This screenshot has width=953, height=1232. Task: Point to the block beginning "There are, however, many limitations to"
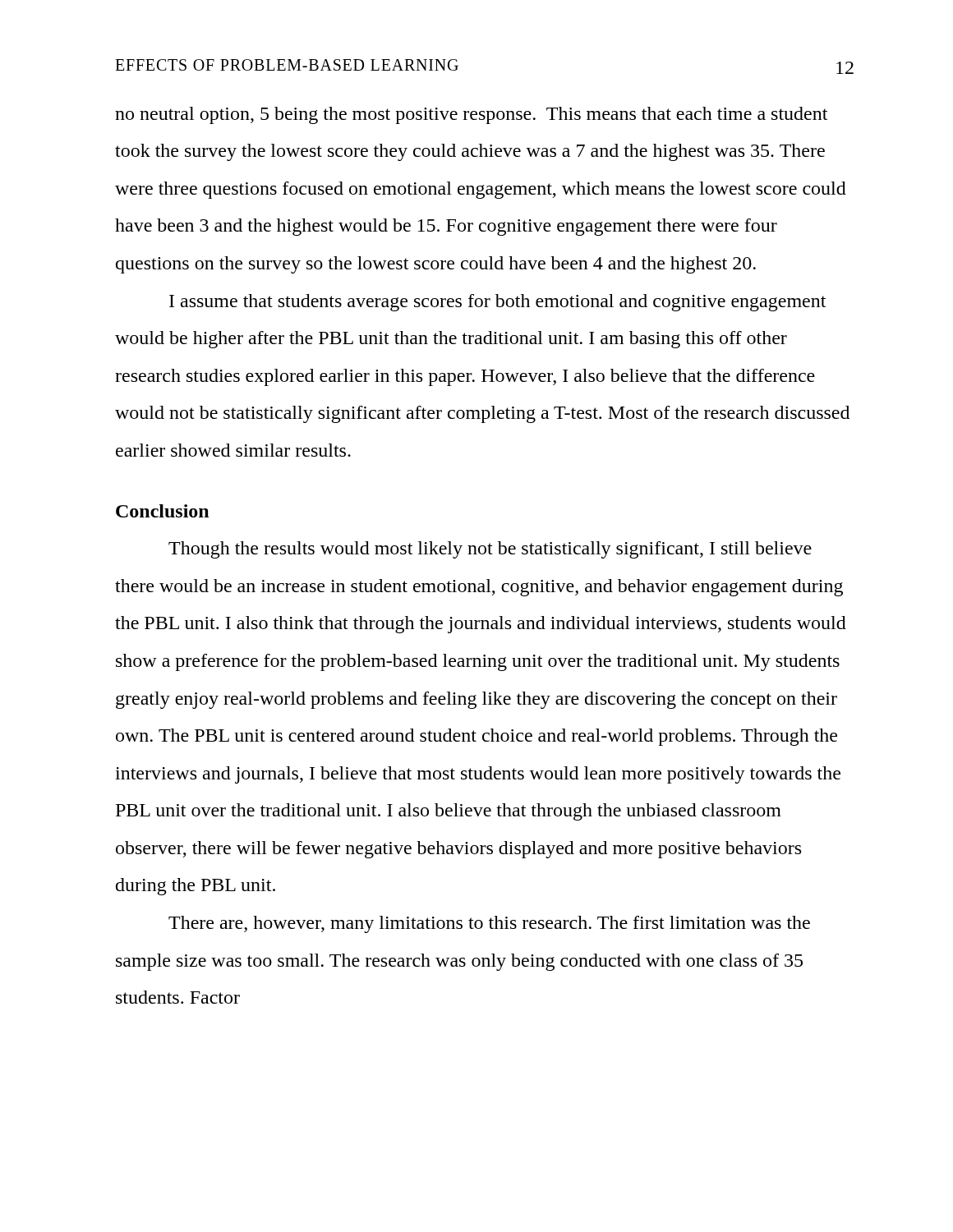click(x=485, y=960)
